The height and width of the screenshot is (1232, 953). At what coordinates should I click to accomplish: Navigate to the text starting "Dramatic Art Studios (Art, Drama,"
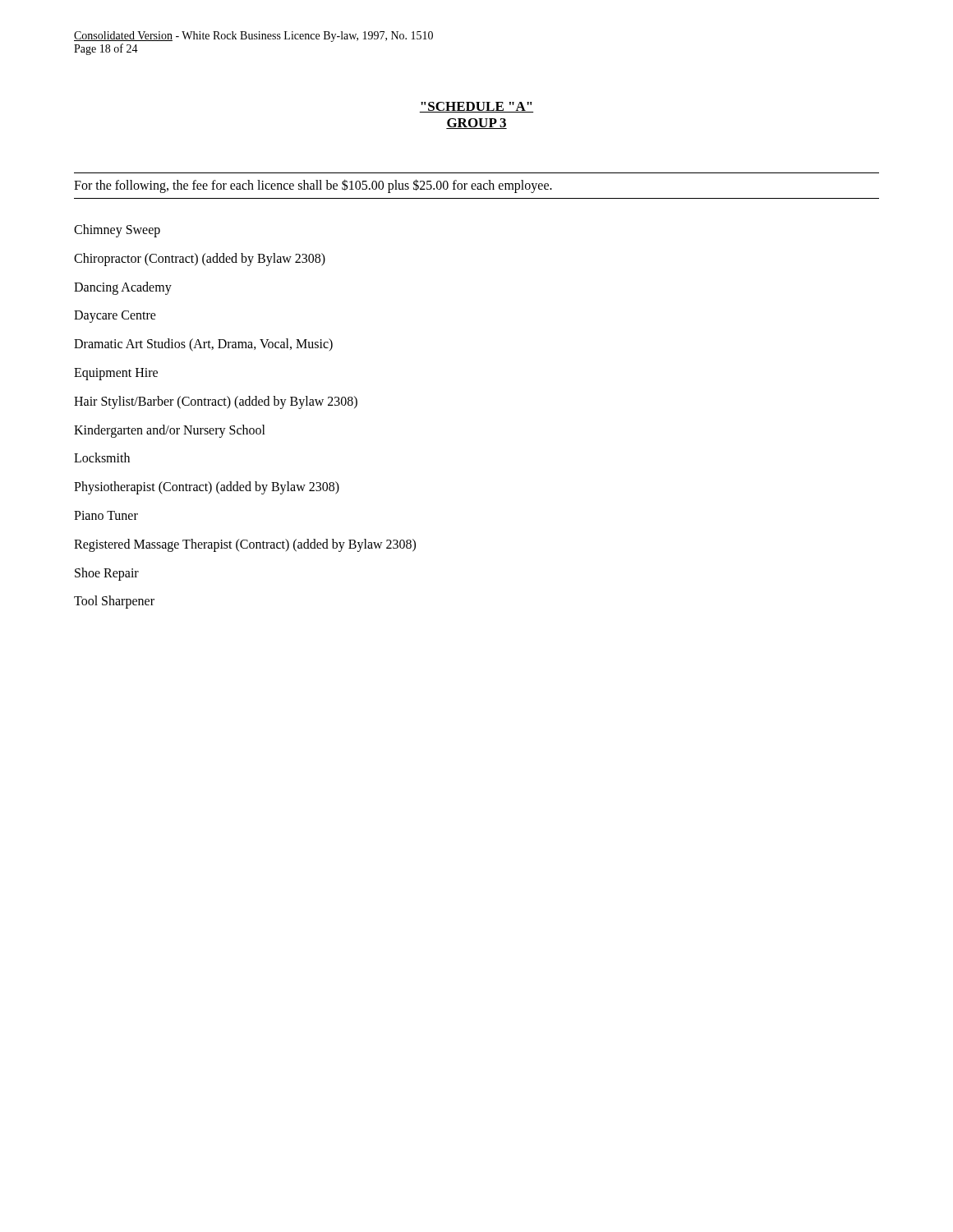[203, 344]
